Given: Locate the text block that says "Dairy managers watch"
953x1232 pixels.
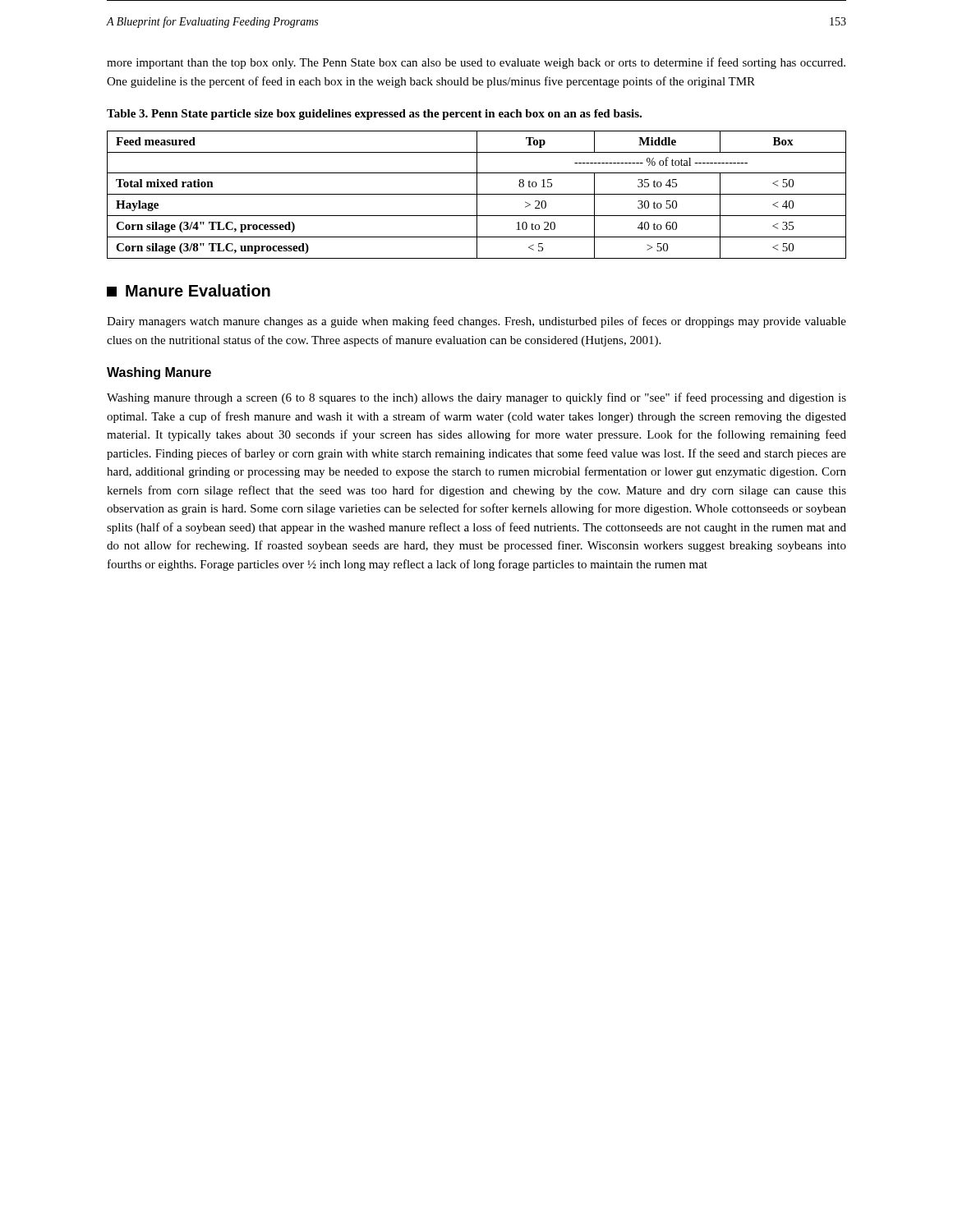Looking at the screenshot, I should (476, 330).
